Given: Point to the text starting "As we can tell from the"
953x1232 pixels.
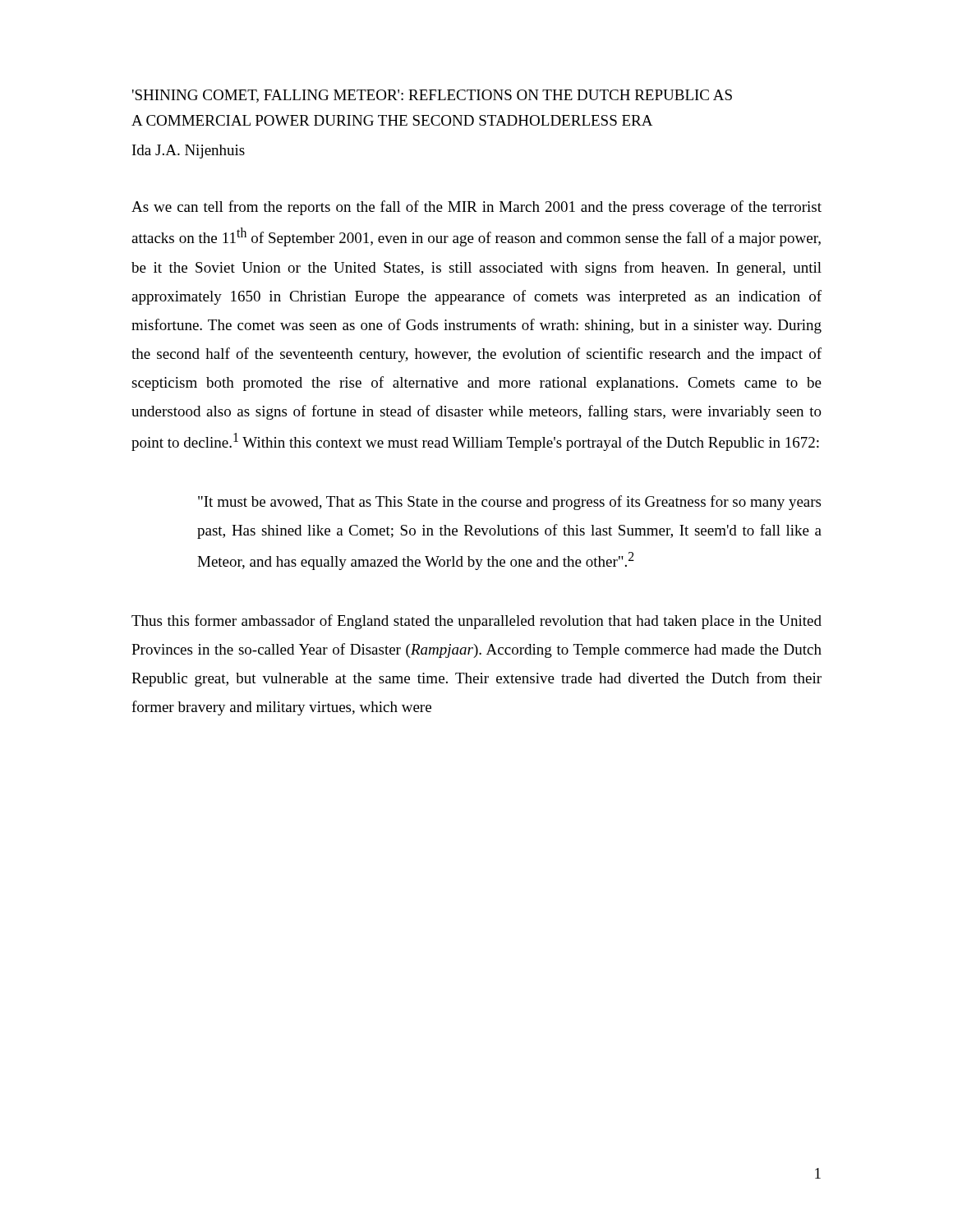Looking at the screenshot, I should (476, 325).
